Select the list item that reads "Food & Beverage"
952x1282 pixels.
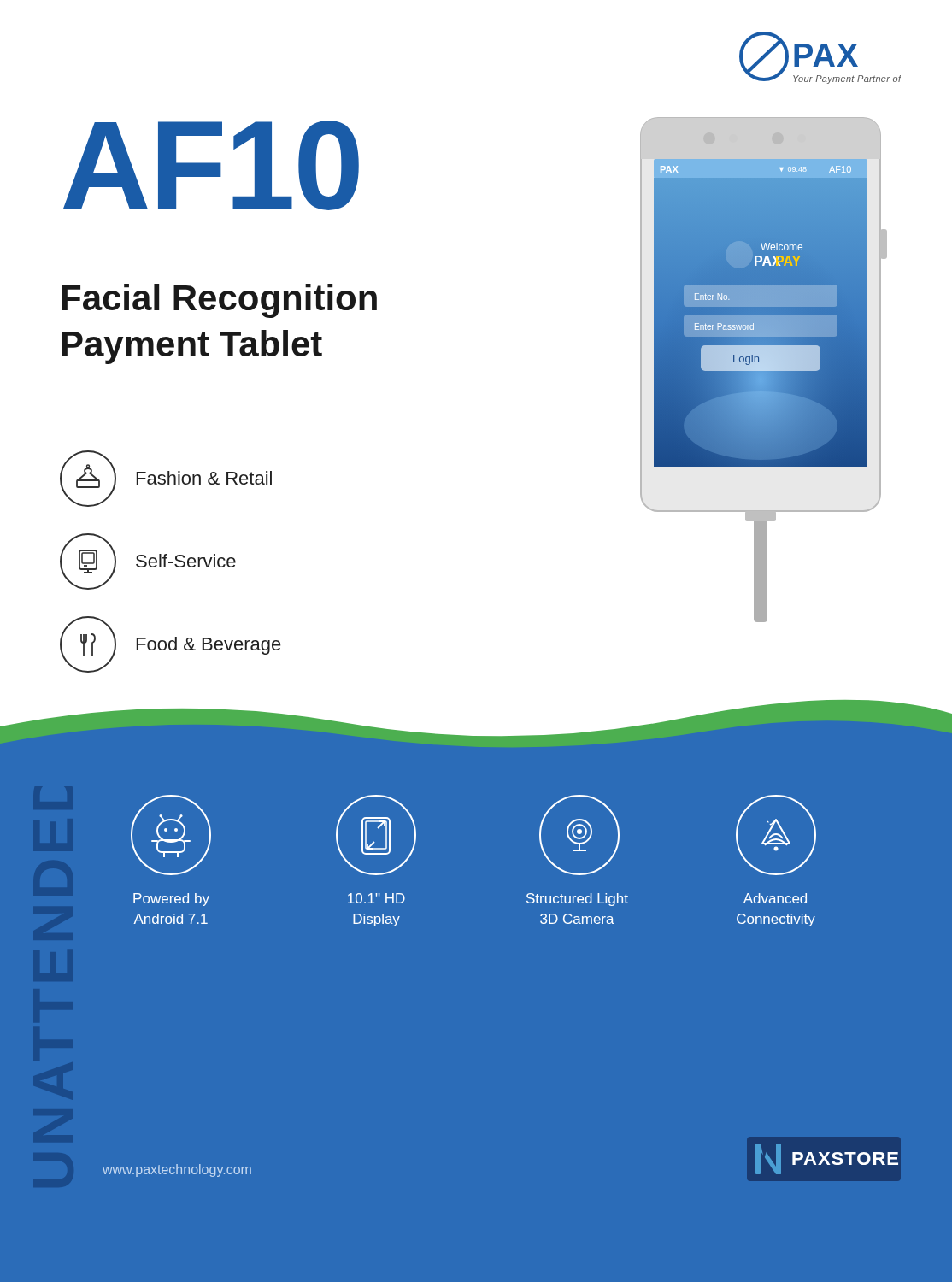coord(171,644)
